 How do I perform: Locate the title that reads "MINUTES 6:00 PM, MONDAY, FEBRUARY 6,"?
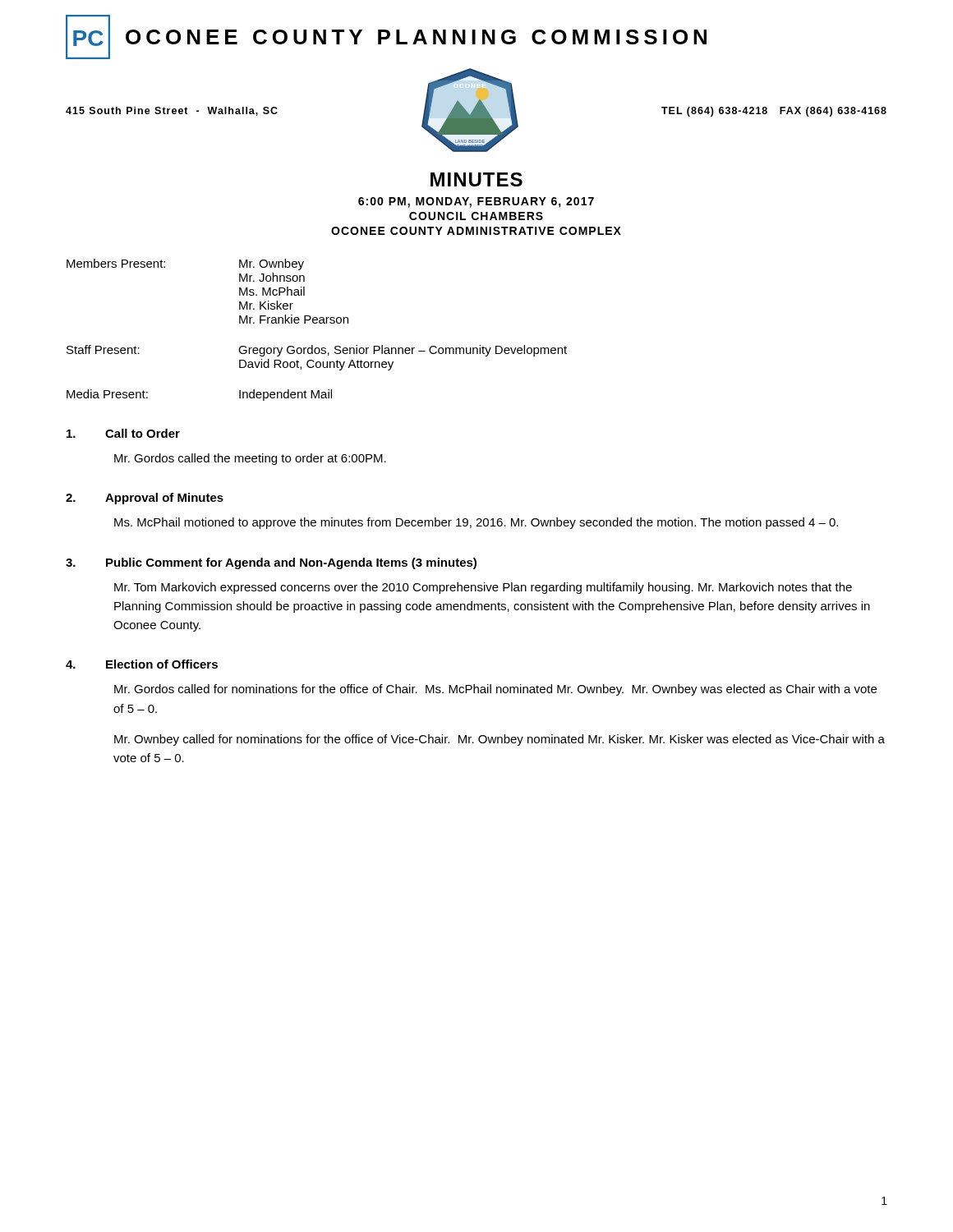(476, 203)
